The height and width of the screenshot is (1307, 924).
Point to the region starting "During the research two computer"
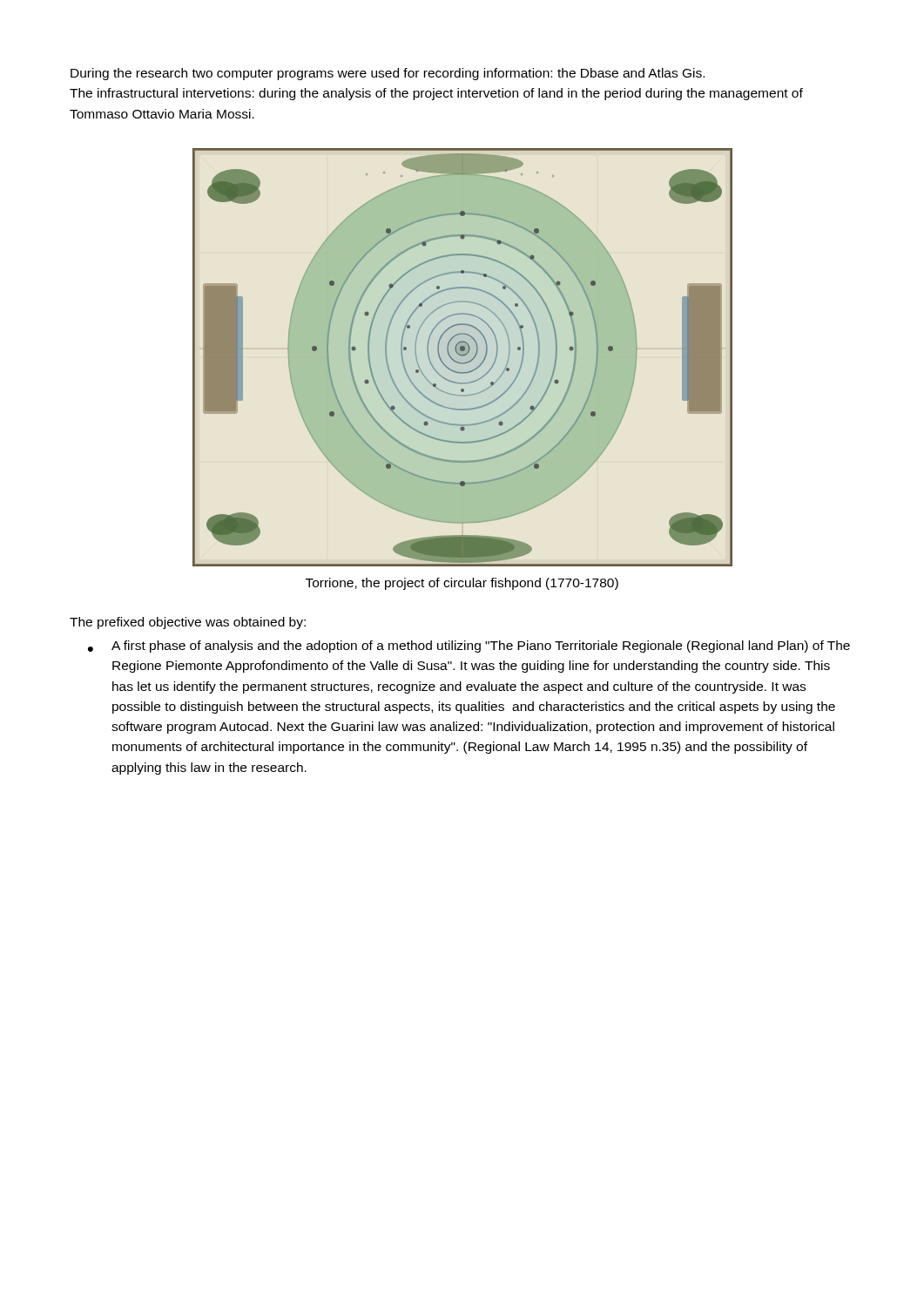point(436,93)
